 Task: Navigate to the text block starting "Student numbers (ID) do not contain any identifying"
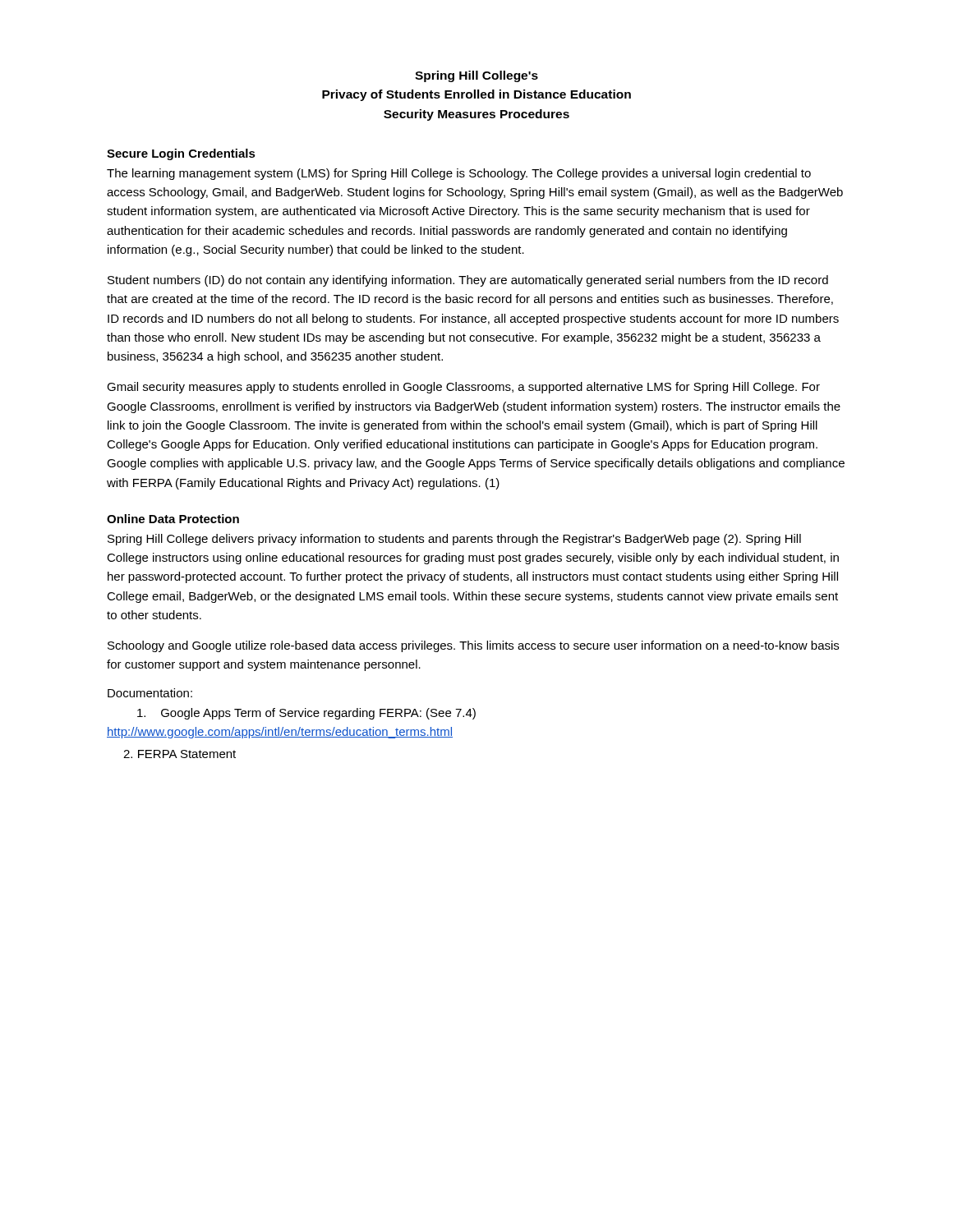(473, 318)
